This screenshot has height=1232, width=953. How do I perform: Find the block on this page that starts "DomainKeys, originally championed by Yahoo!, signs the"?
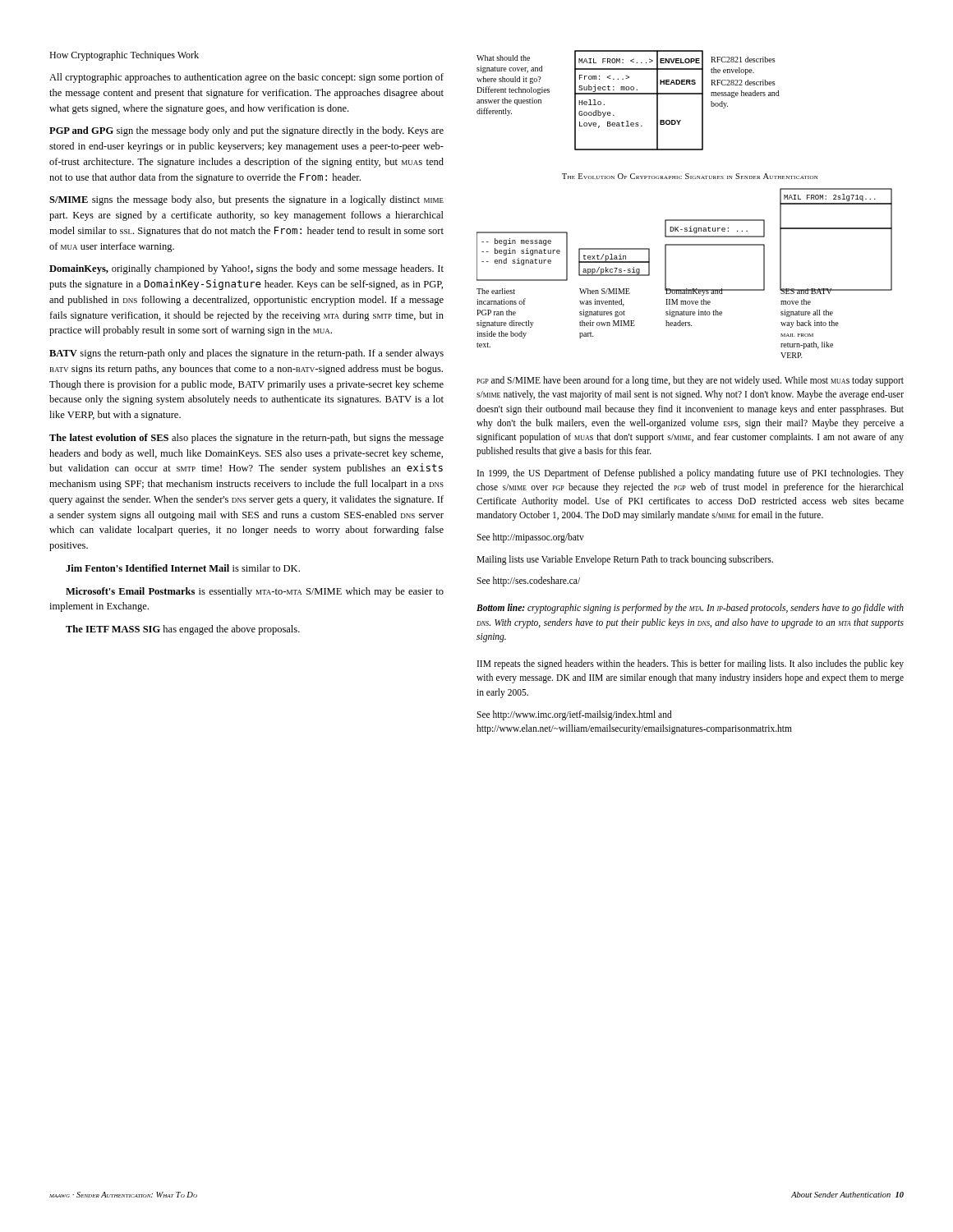[x=246, y=300]
